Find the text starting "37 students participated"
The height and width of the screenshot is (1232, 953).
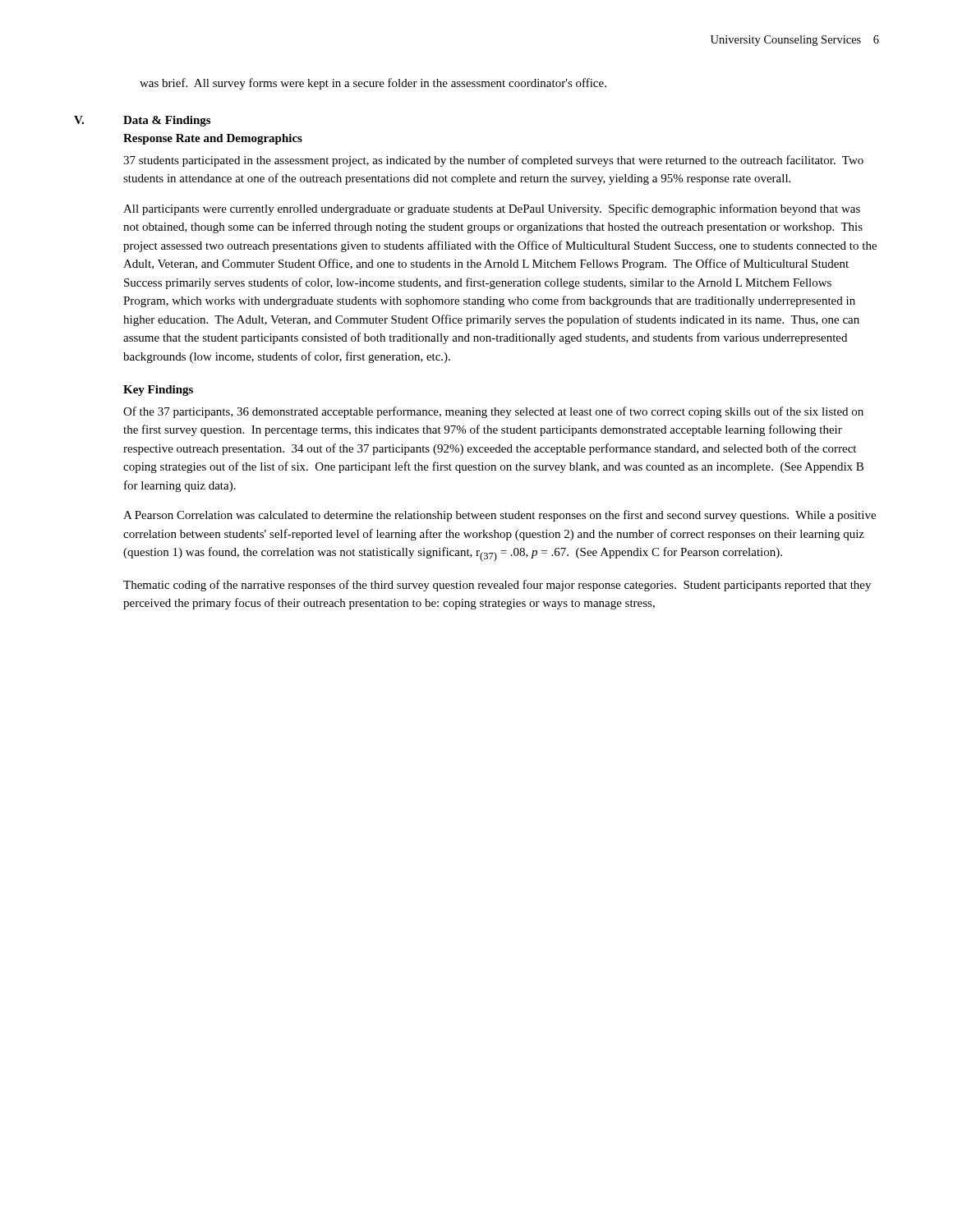tap(493, 169)
